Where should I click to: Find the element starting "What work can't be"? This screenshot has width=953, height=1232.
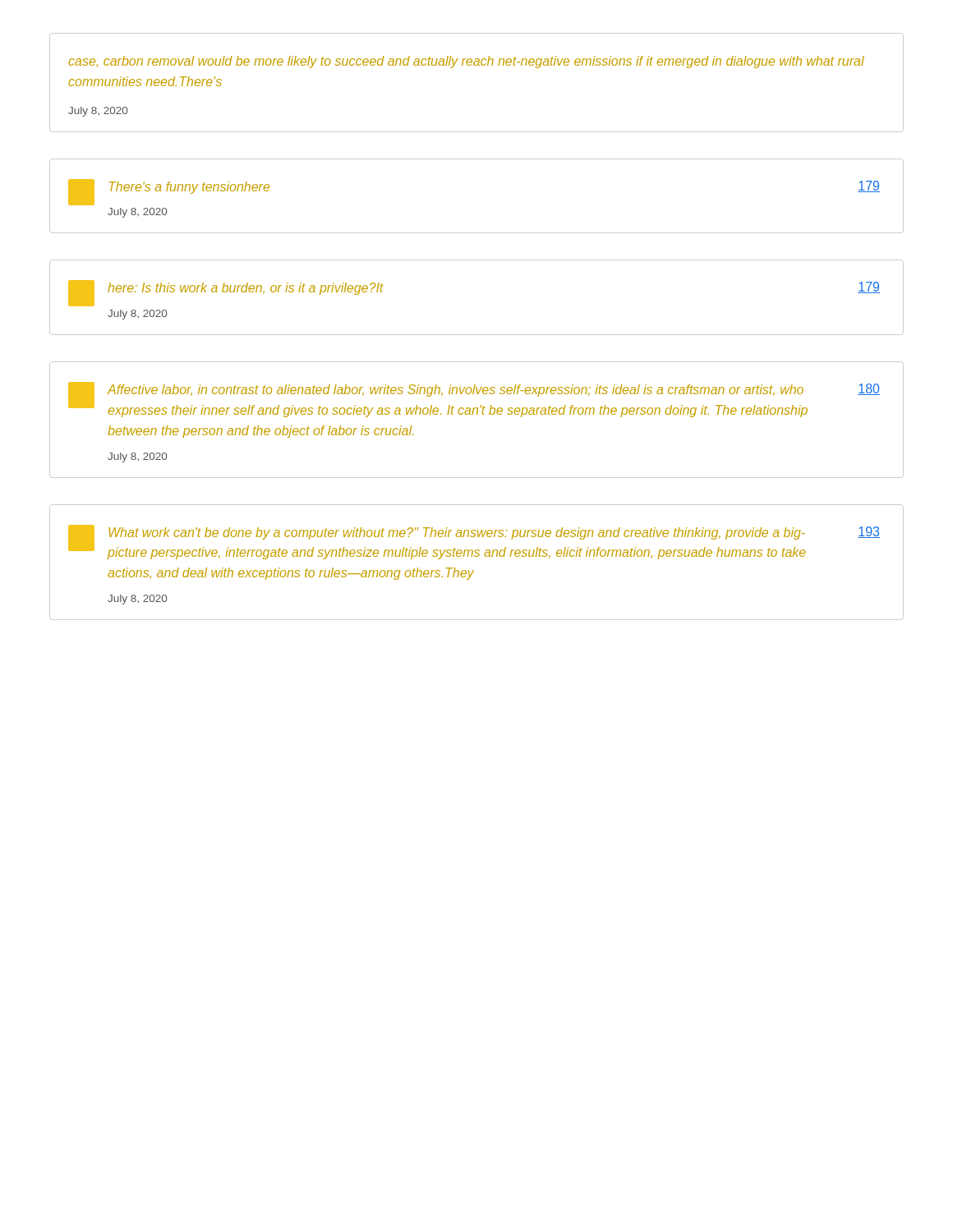(x=474, y=564)
